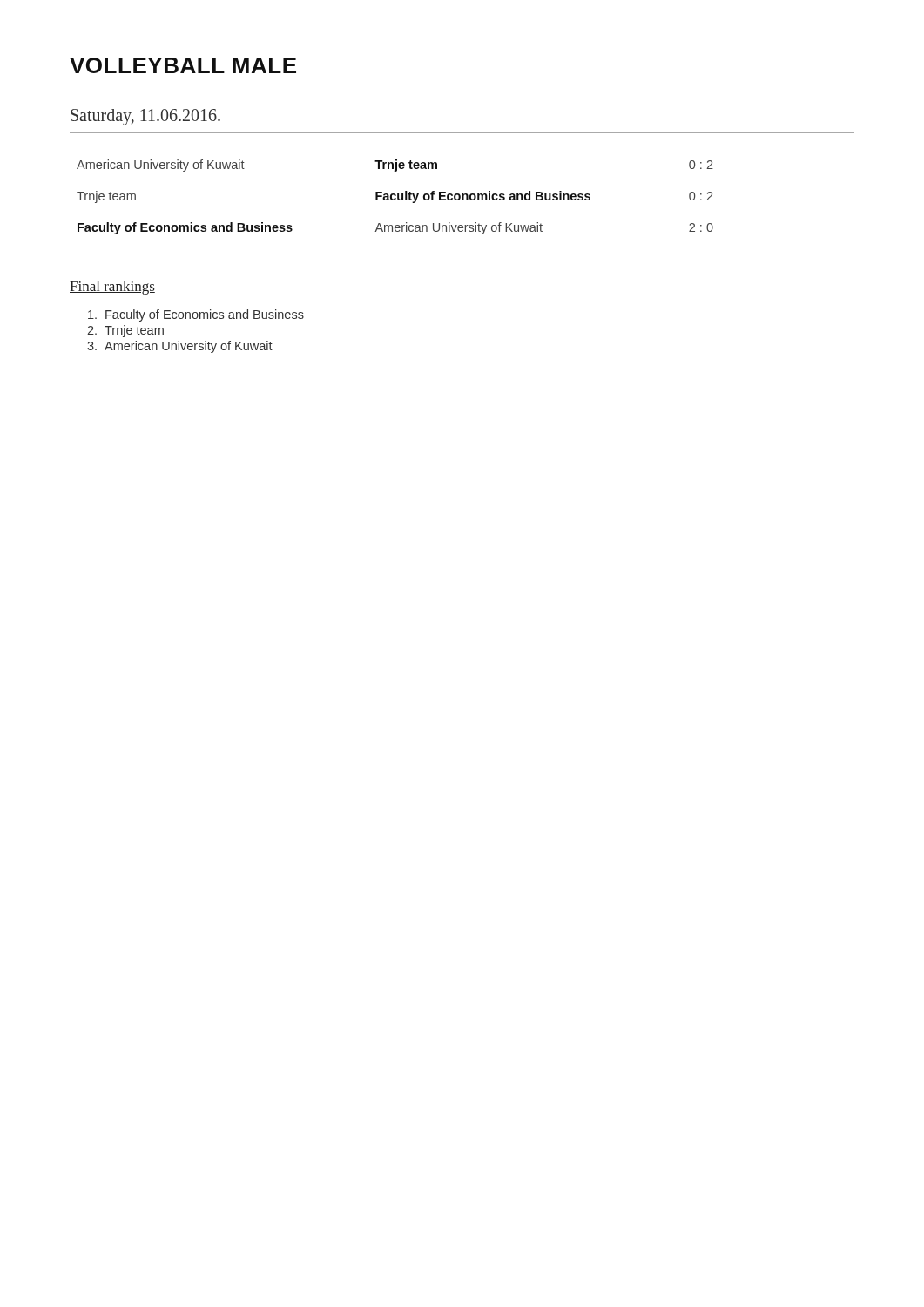This screenshot has height=1307, width=924.
Task: Select the block starting "Faculty of Economics and Business"
Action: coord(204,315)
